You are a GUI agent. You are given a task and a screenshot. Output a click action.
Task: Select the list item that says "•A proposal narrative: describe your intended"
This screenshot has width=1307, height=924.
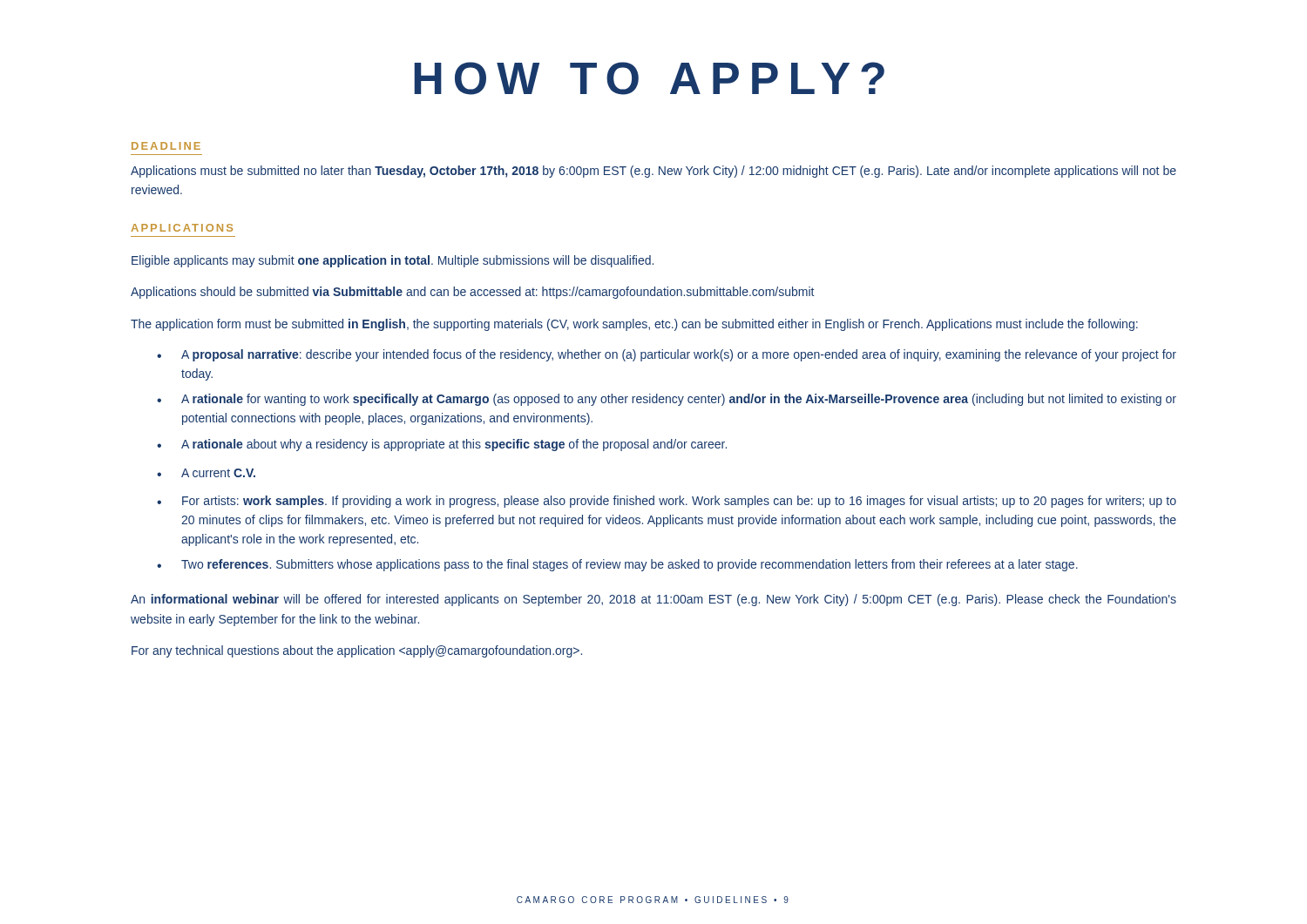pos(667,365)
